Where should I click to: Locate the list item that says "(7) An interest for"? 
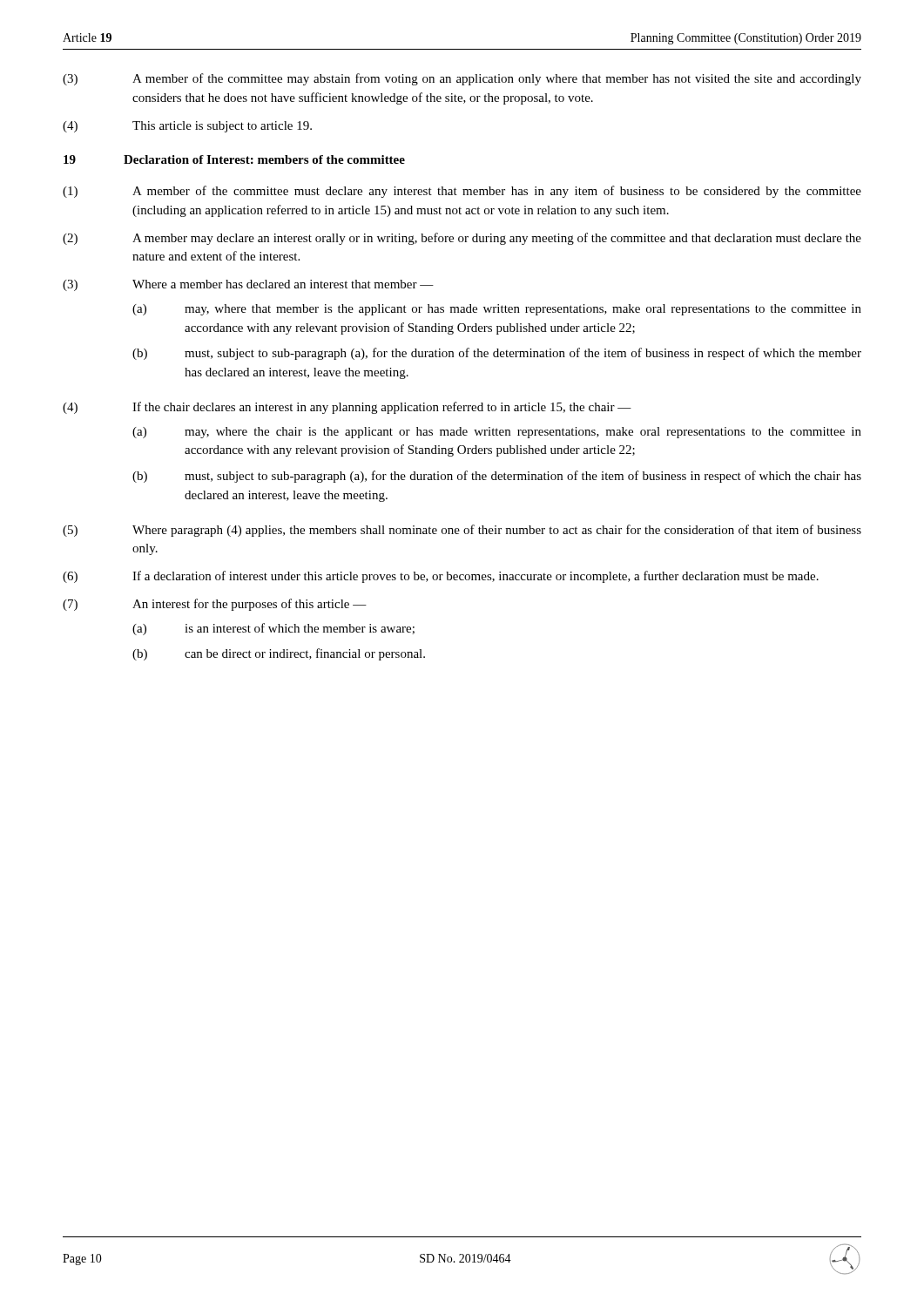215,605
